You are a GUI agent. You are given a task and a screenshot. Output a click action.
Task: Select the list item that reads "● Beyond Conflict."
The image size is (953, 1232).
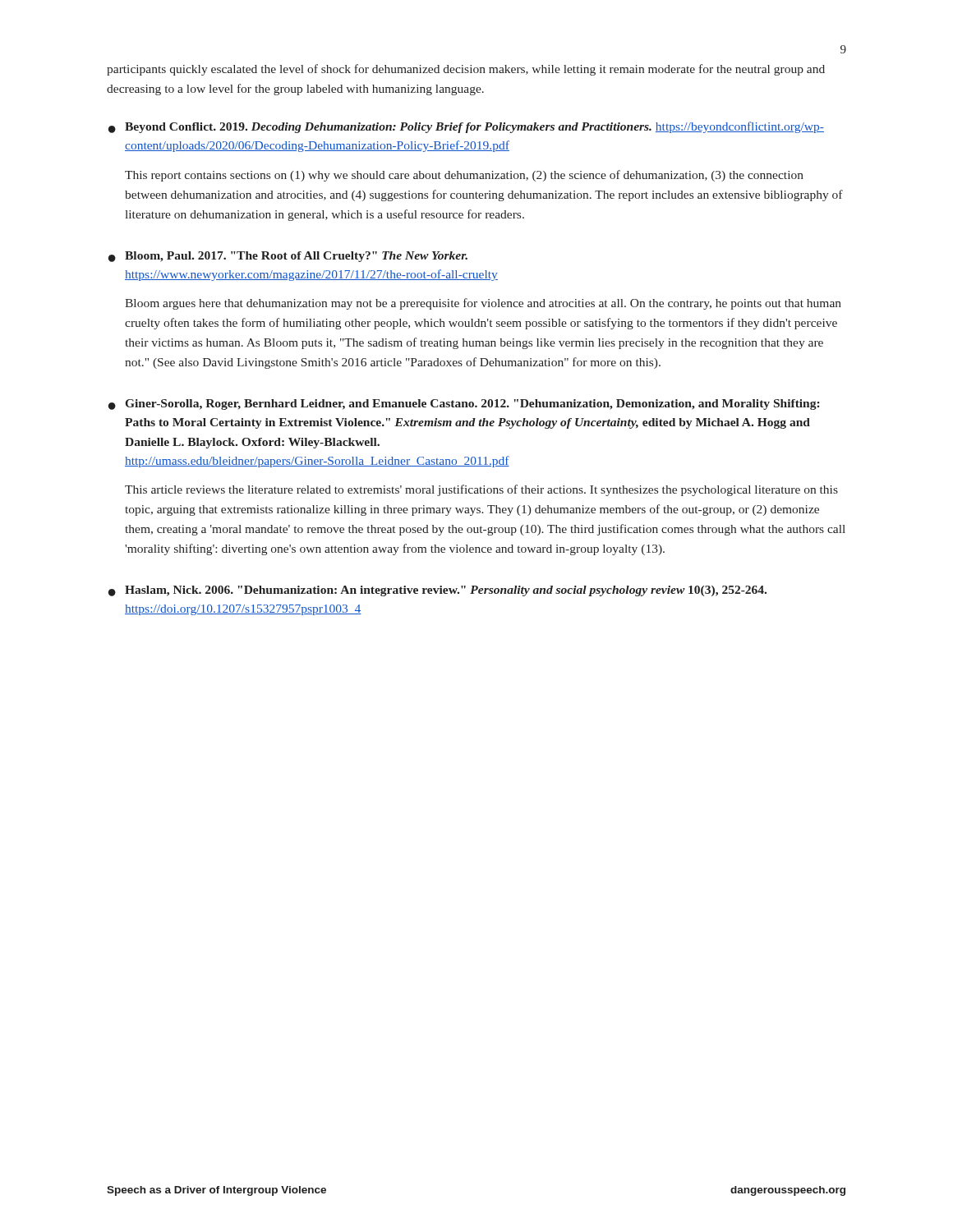(476, 170)
